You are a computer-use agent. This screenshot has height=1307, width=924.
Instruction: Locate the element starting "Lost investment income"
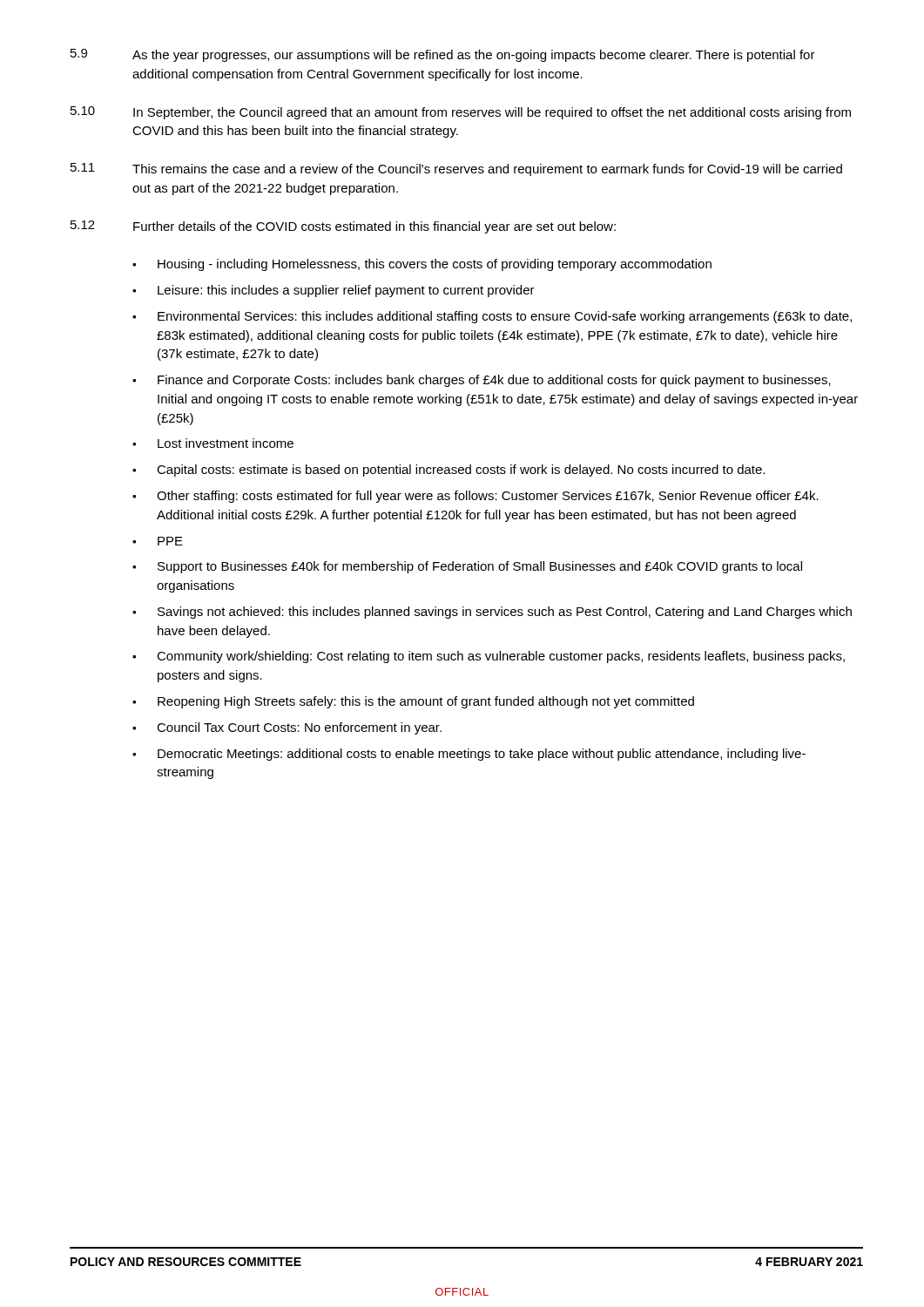point(213,443)
